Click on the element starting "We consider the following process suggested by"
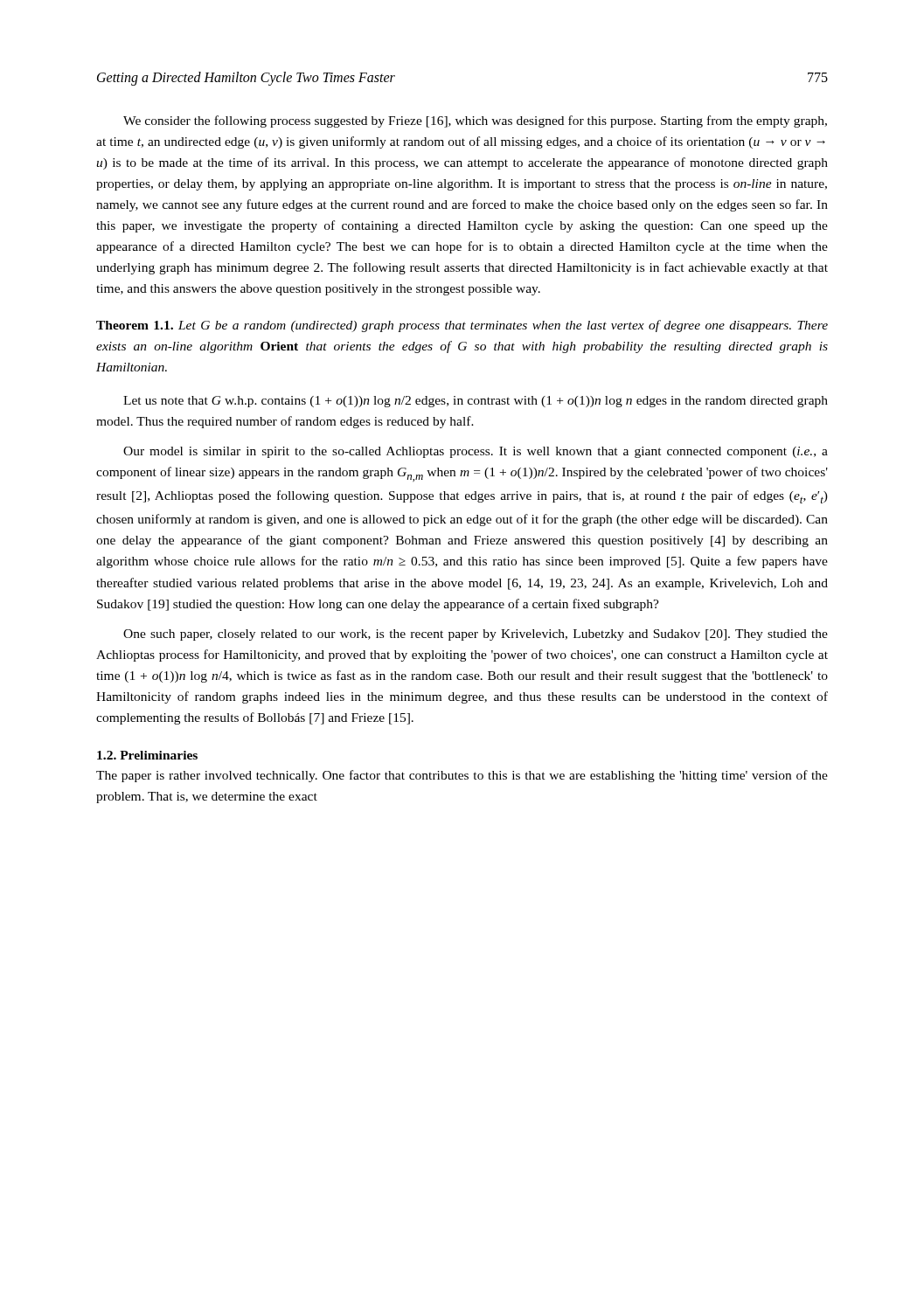924x1311 pixels. click(x=462, y=204)
